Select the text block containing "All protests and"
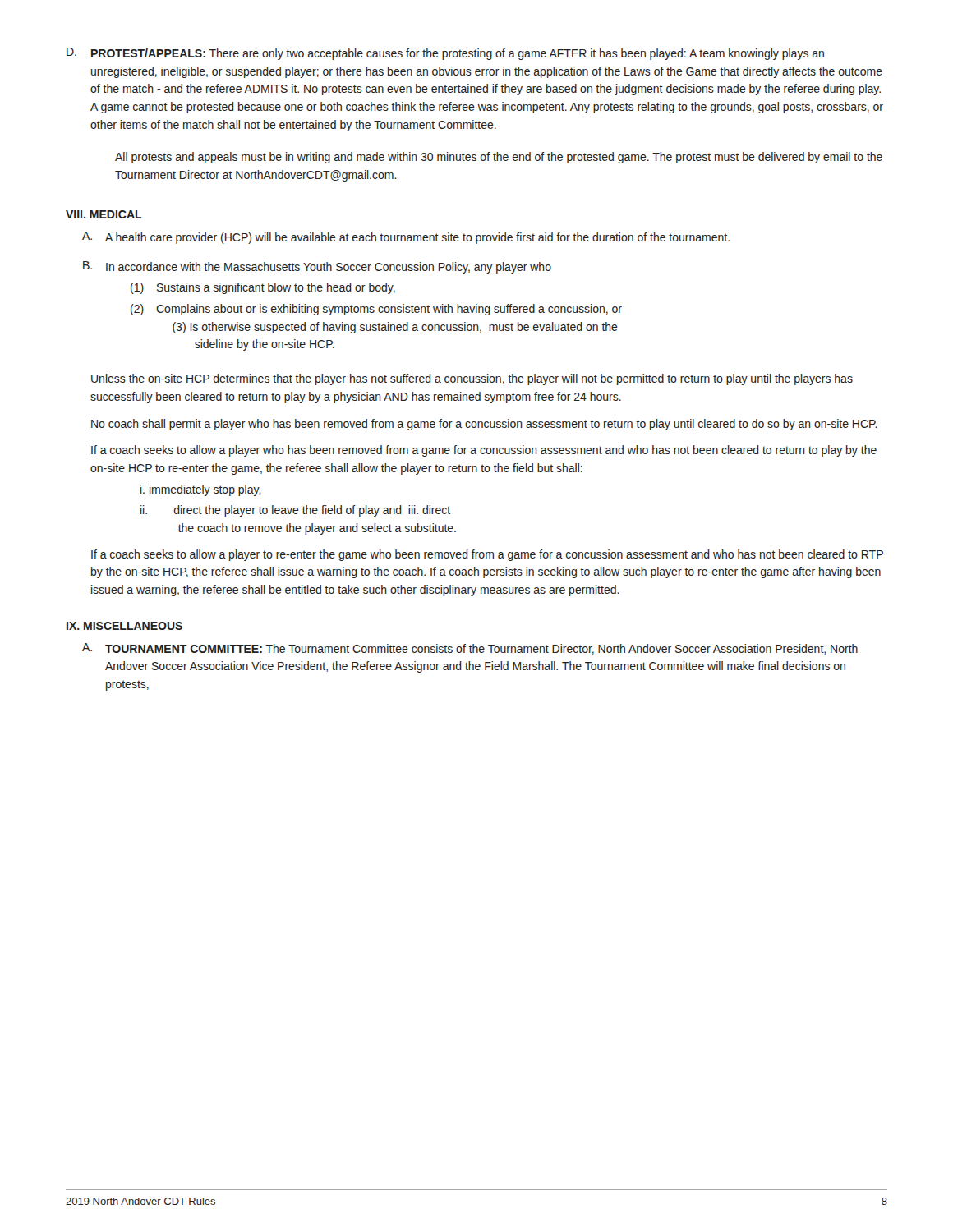The width and height of the screenshot is (953, 1232). click(499, 166)
